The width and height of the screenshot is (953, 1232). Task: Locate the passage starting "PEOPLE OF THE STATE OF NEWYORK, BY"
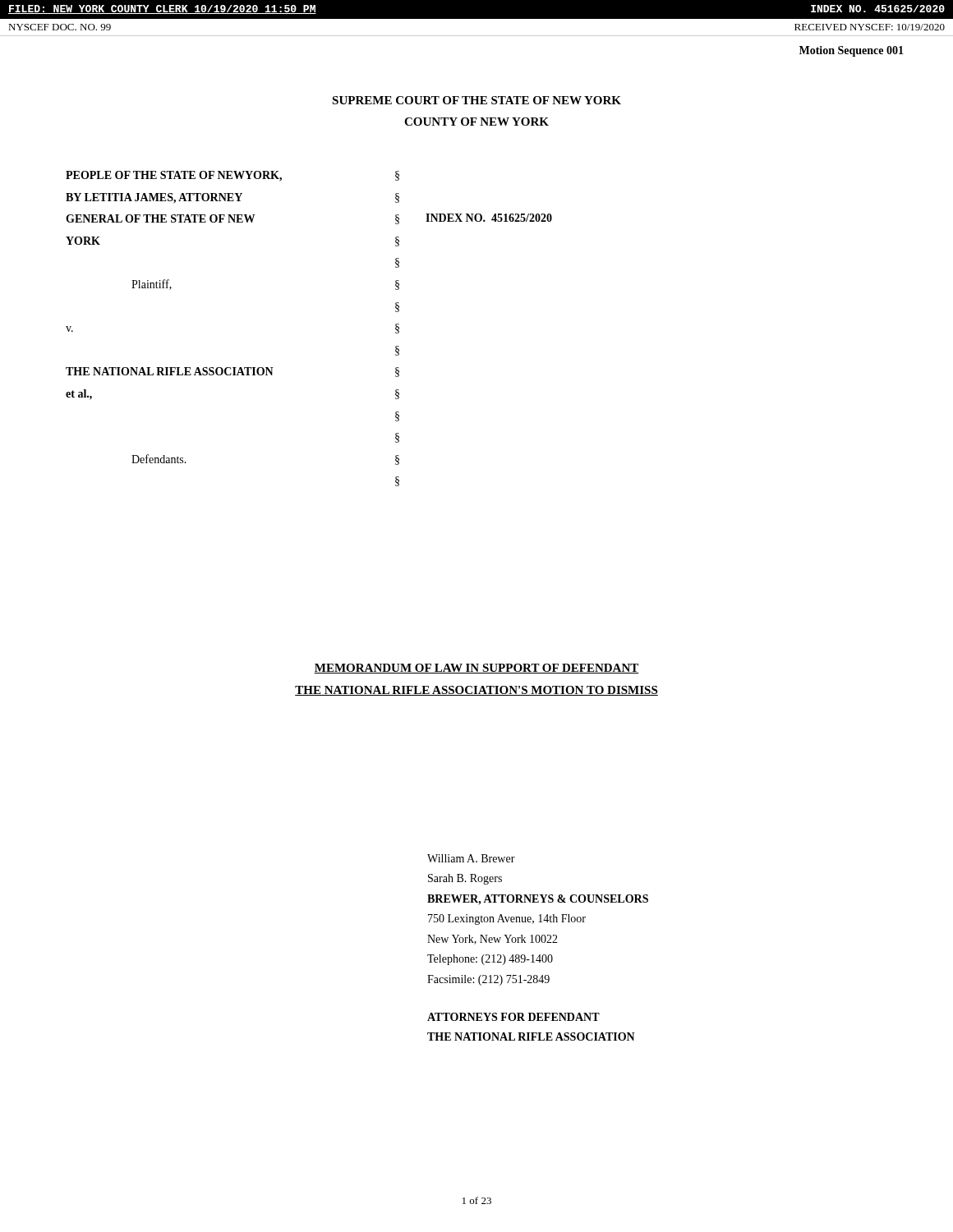click(232, 176)
